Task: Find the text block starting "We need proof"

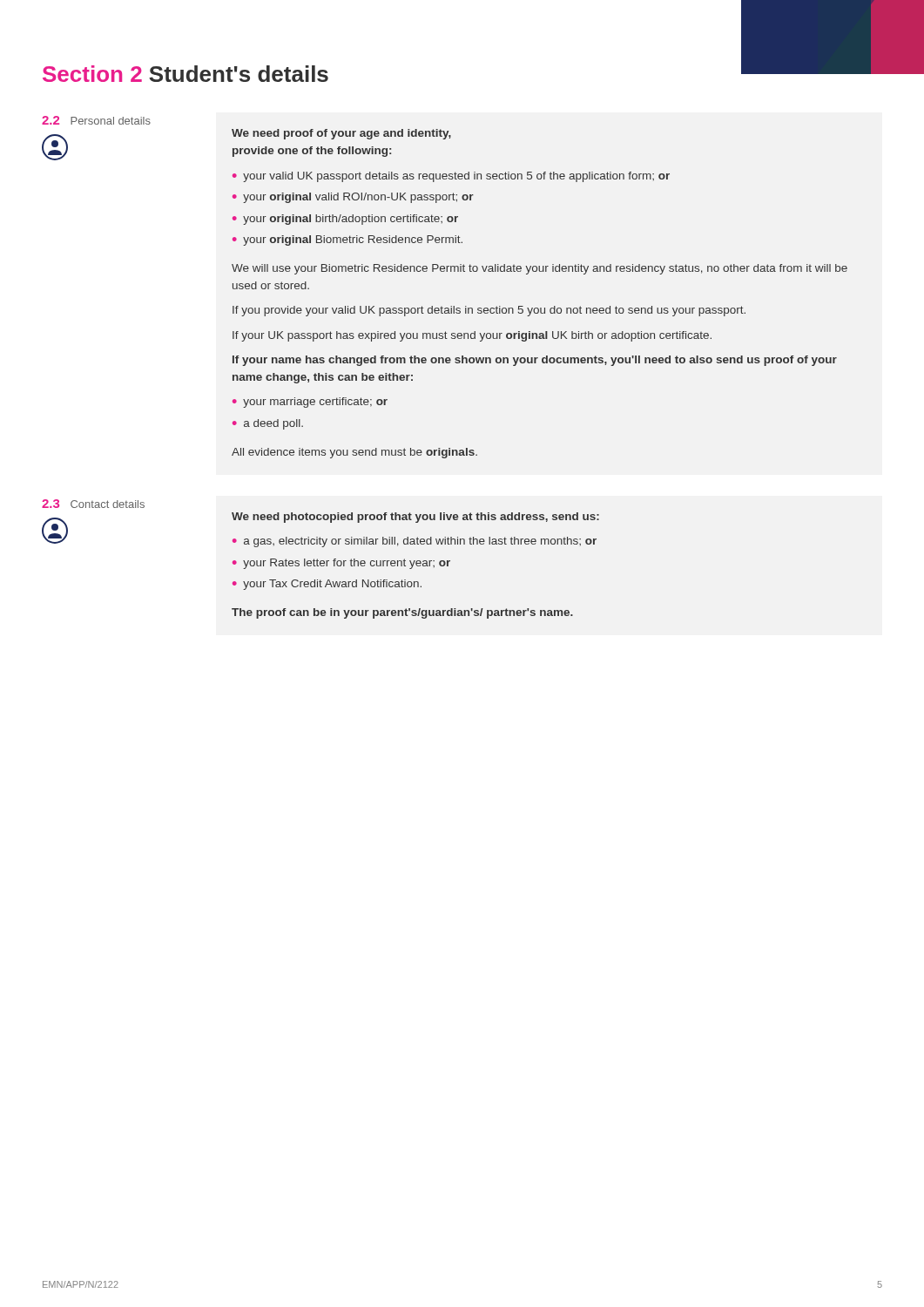Action: coord(341,134)
